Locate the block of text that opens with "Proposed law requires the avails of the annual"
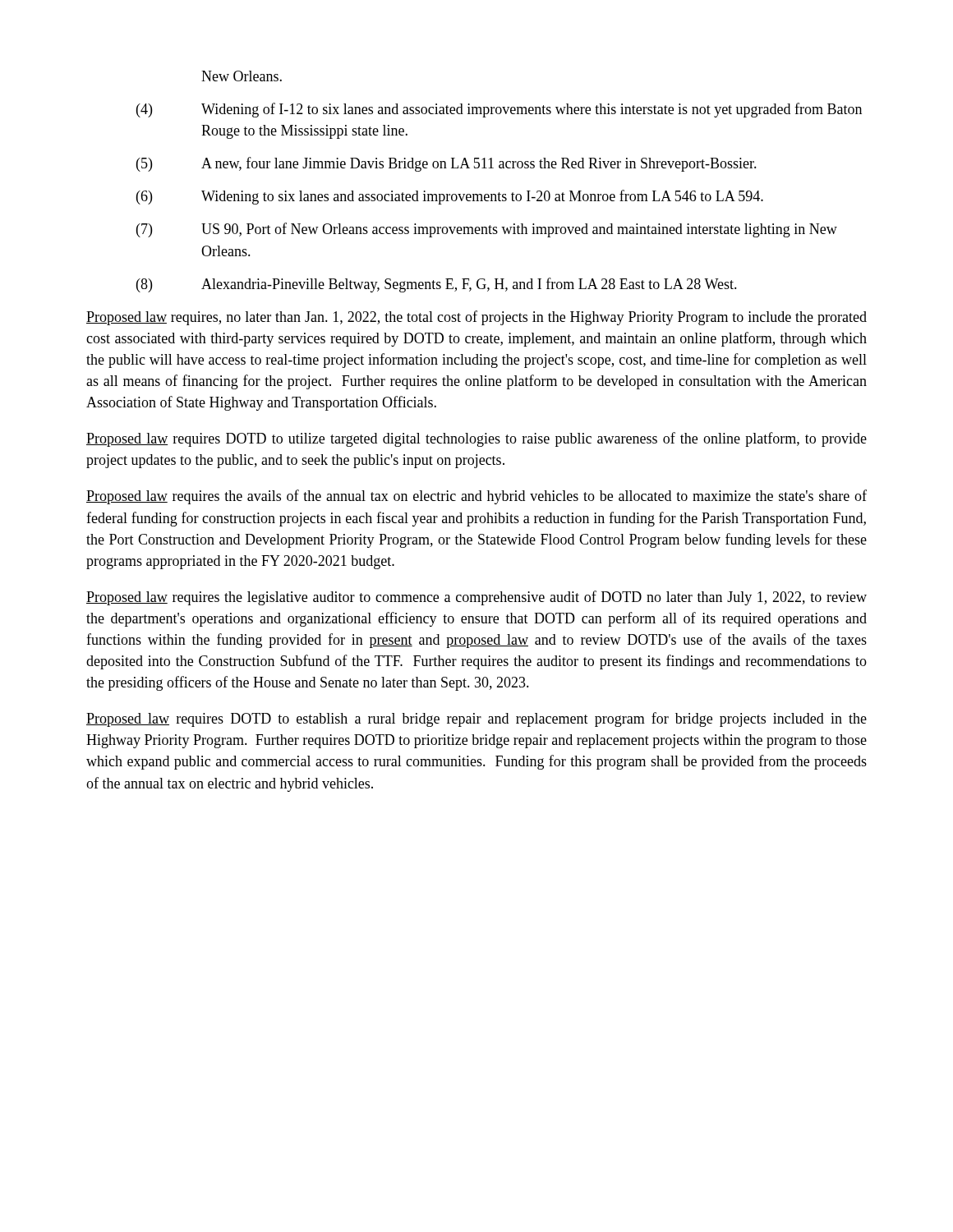Screen dimensions: 1232x953 click(476, 529)
